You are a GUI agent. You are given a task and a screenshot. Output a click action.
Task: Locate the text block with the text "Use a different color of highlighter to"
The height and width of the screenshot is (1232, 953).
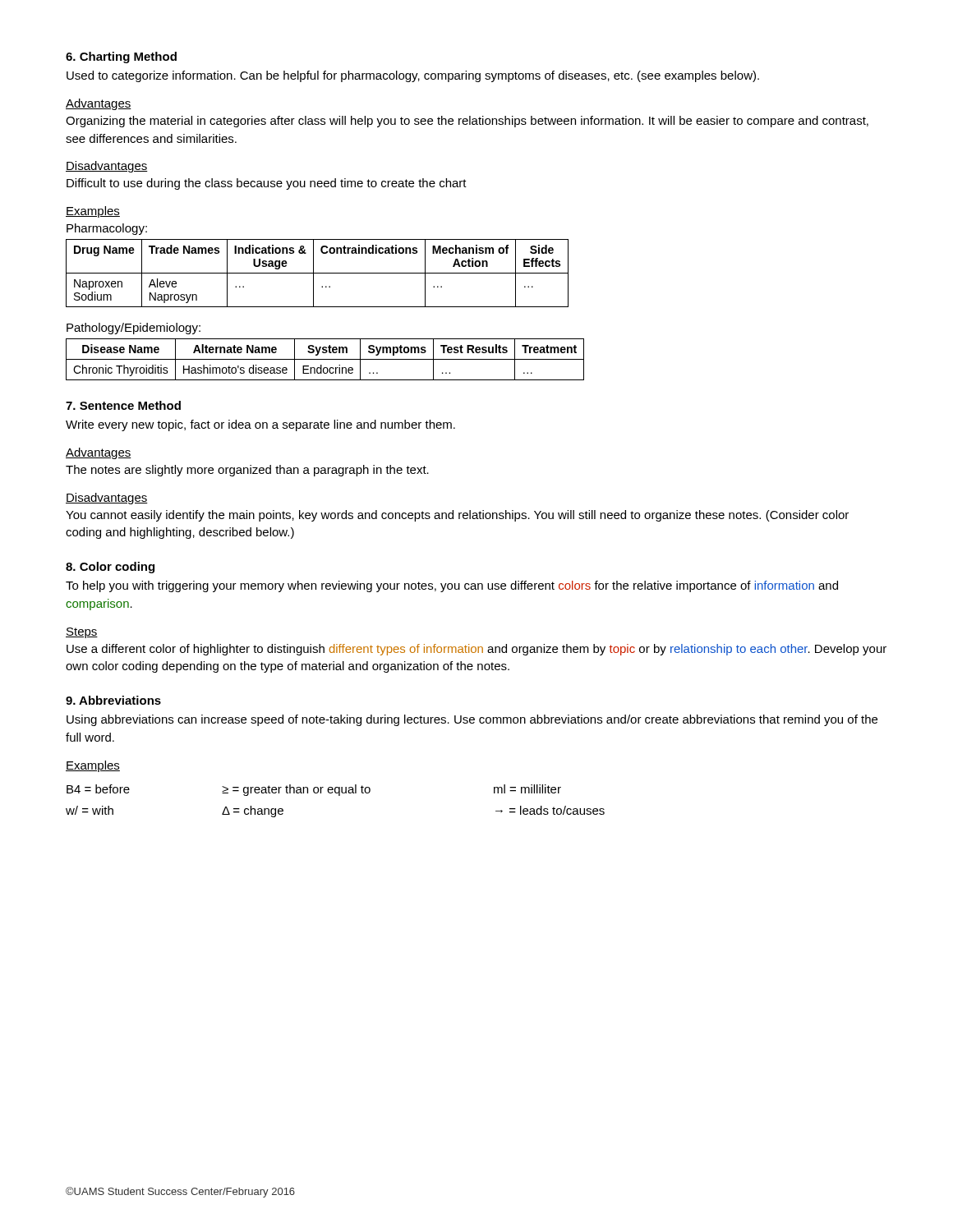click(x=476, y=657)
